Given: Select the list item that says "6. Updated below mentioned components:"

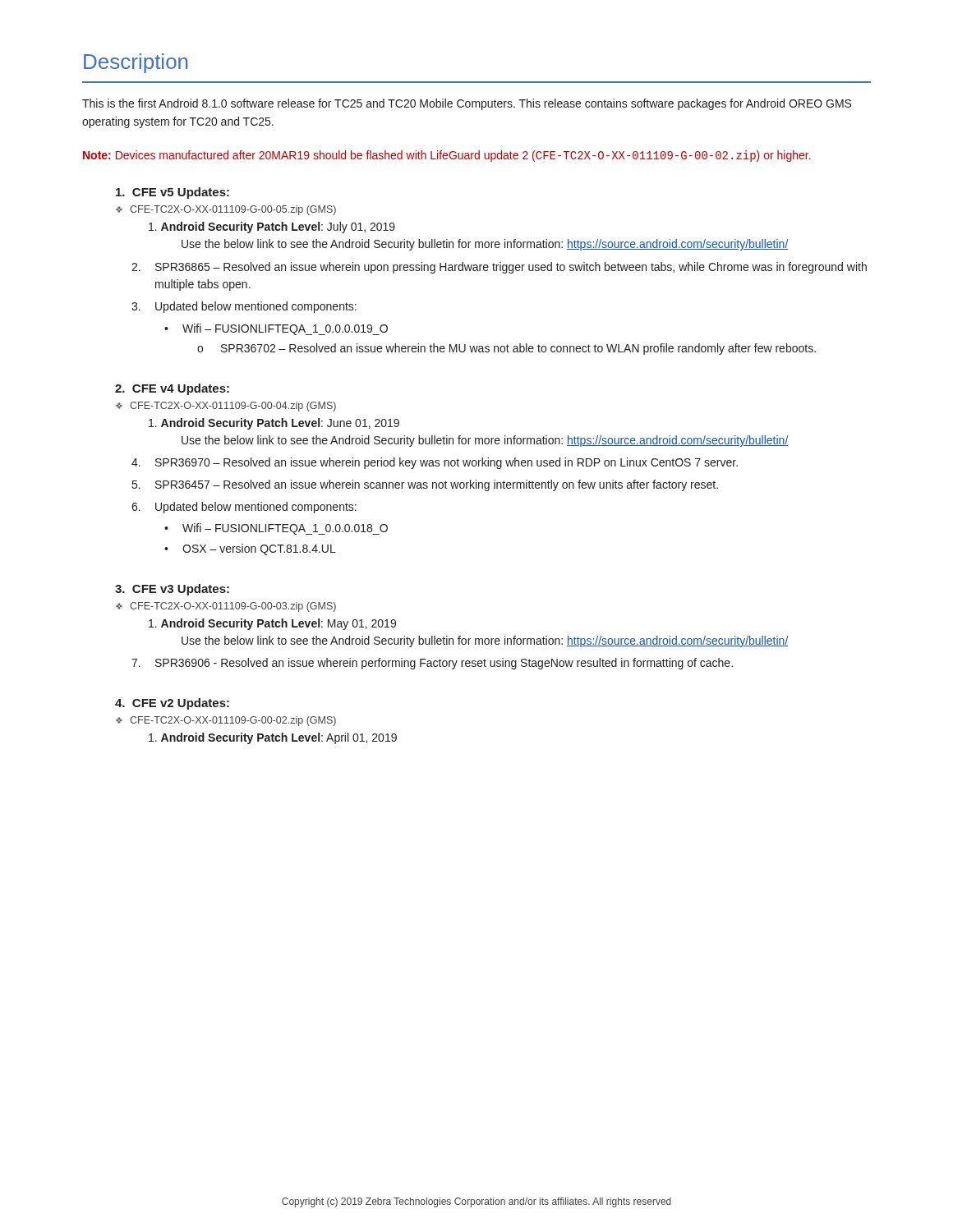Looking at the screenshot, I should (244, 507).
